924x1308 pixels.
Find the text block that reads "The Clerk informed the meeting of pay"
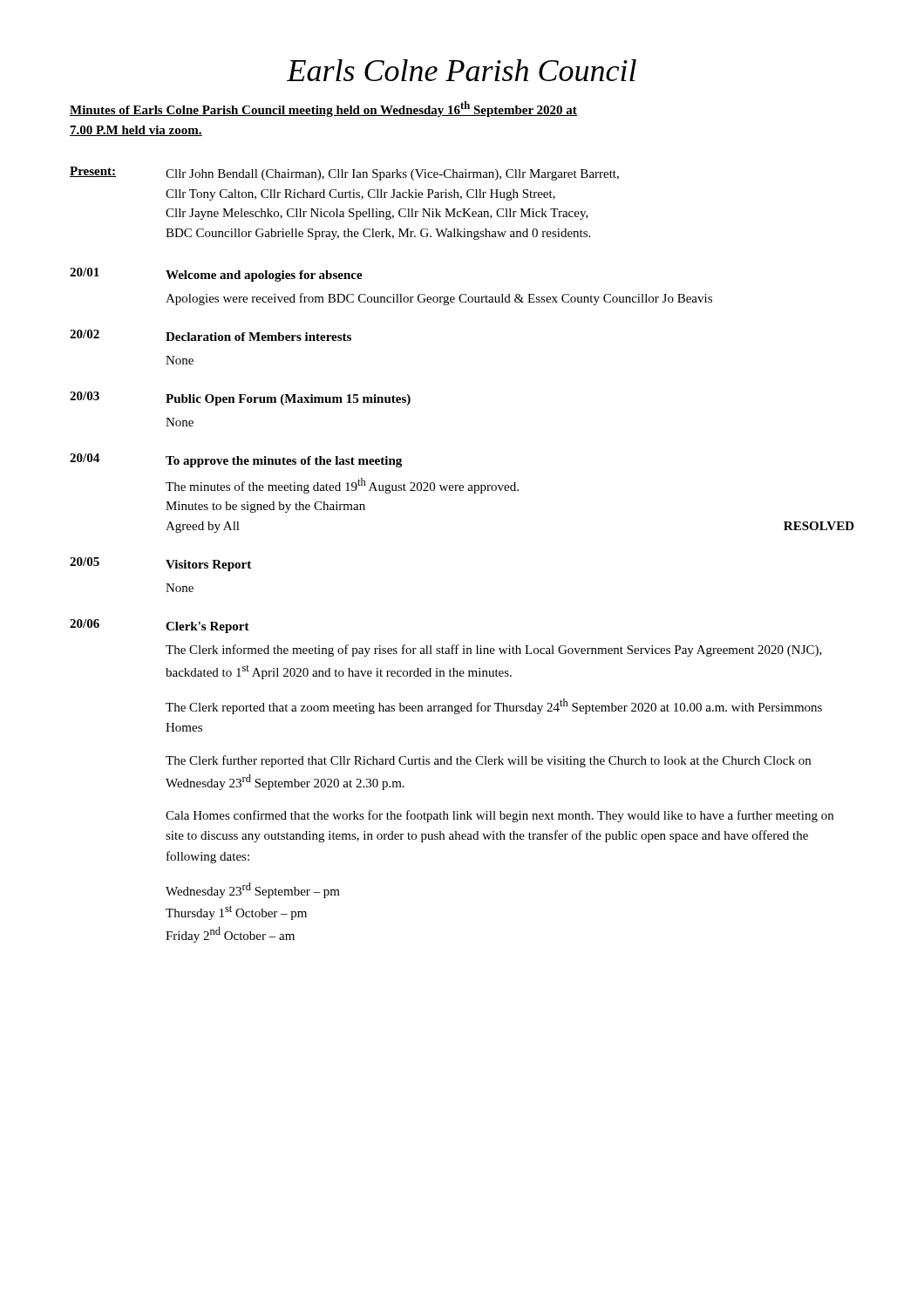click(510, 759)
